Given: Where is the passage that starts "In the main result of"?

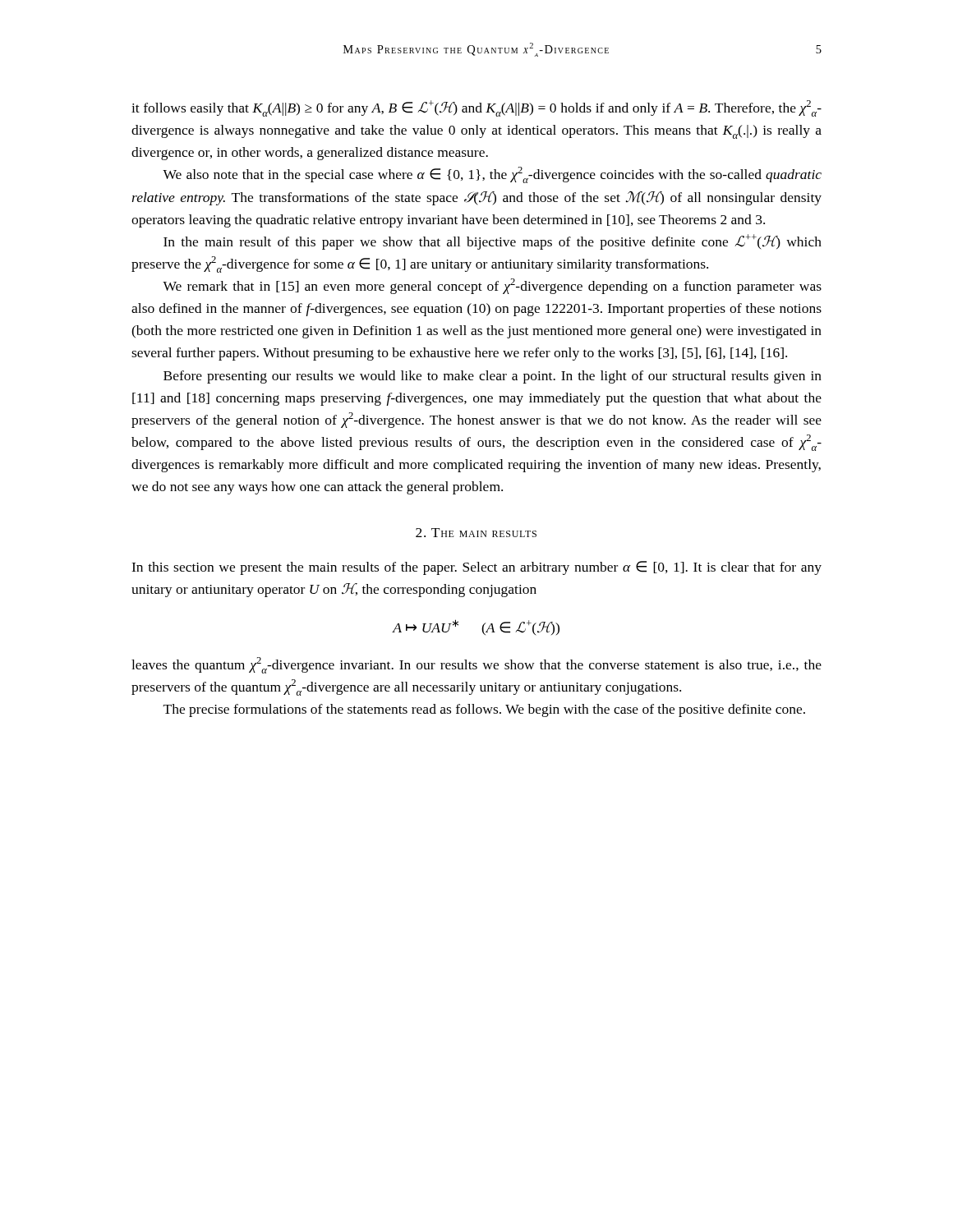Looking at the screenshot, I should [476, 253].
